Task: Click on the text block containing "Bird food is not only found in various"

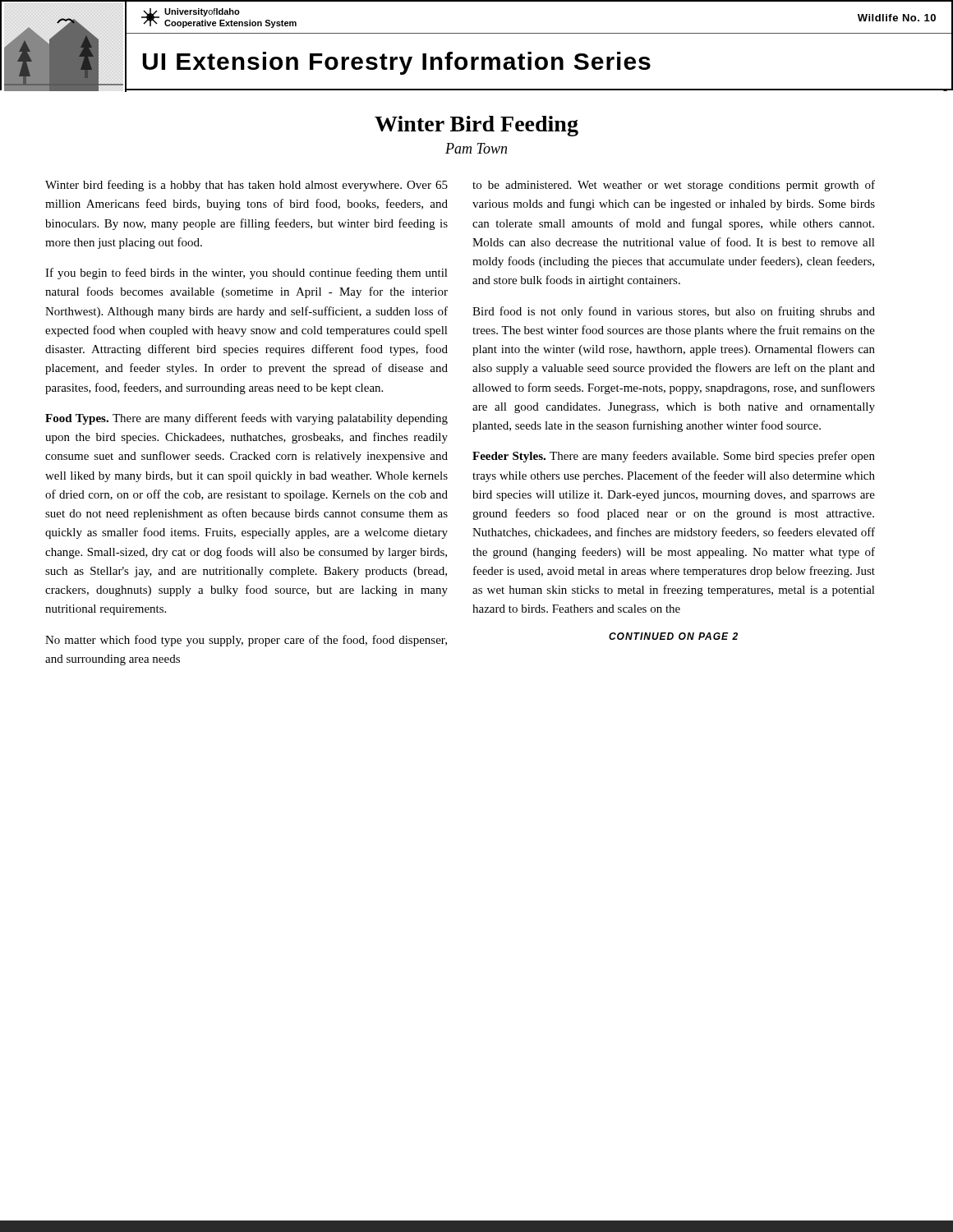Action: pyautogui.click(x=674, y=368)
